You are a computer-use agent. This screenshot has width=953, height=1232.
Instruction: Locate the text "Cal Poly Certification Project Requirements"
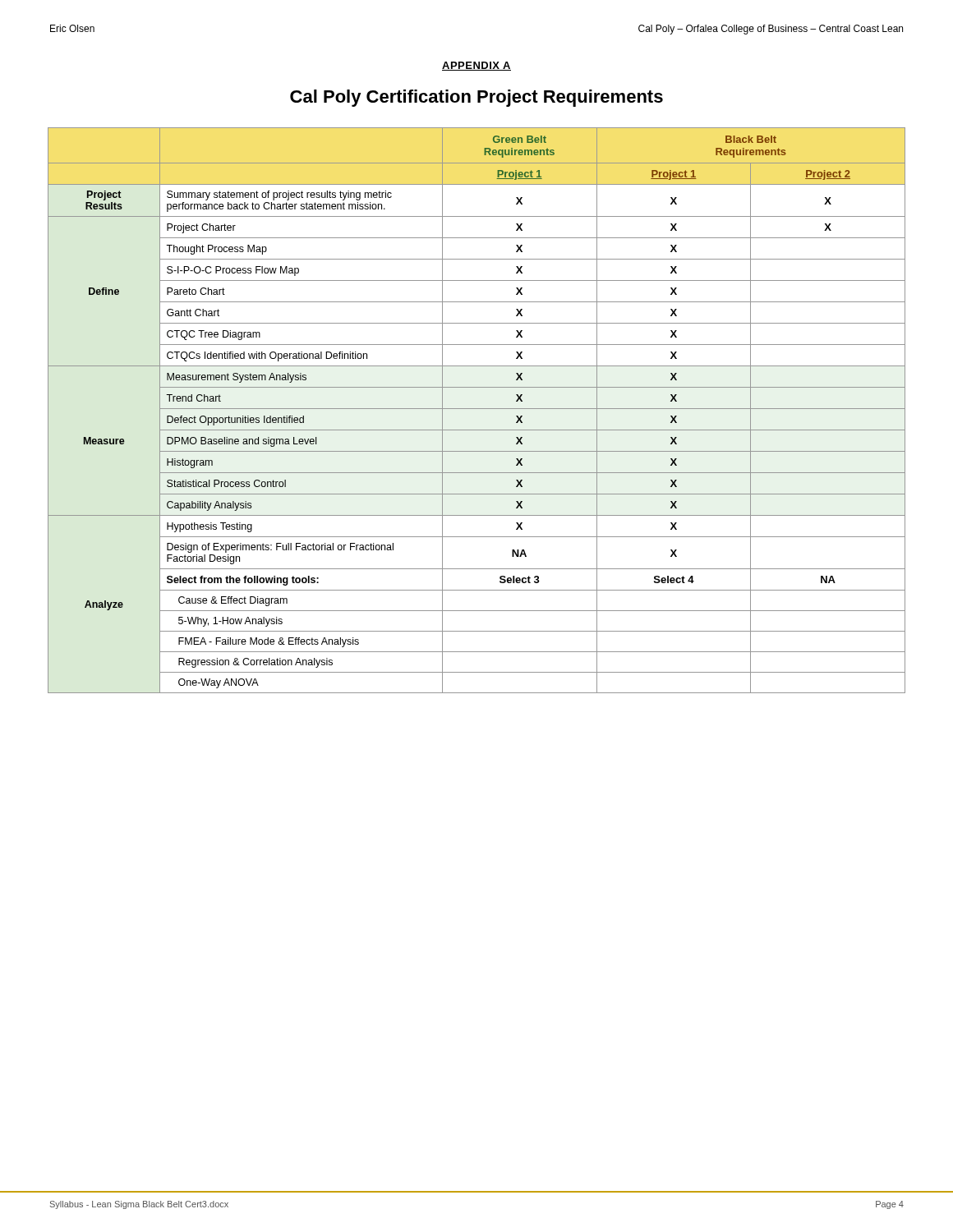pos(476,97)
